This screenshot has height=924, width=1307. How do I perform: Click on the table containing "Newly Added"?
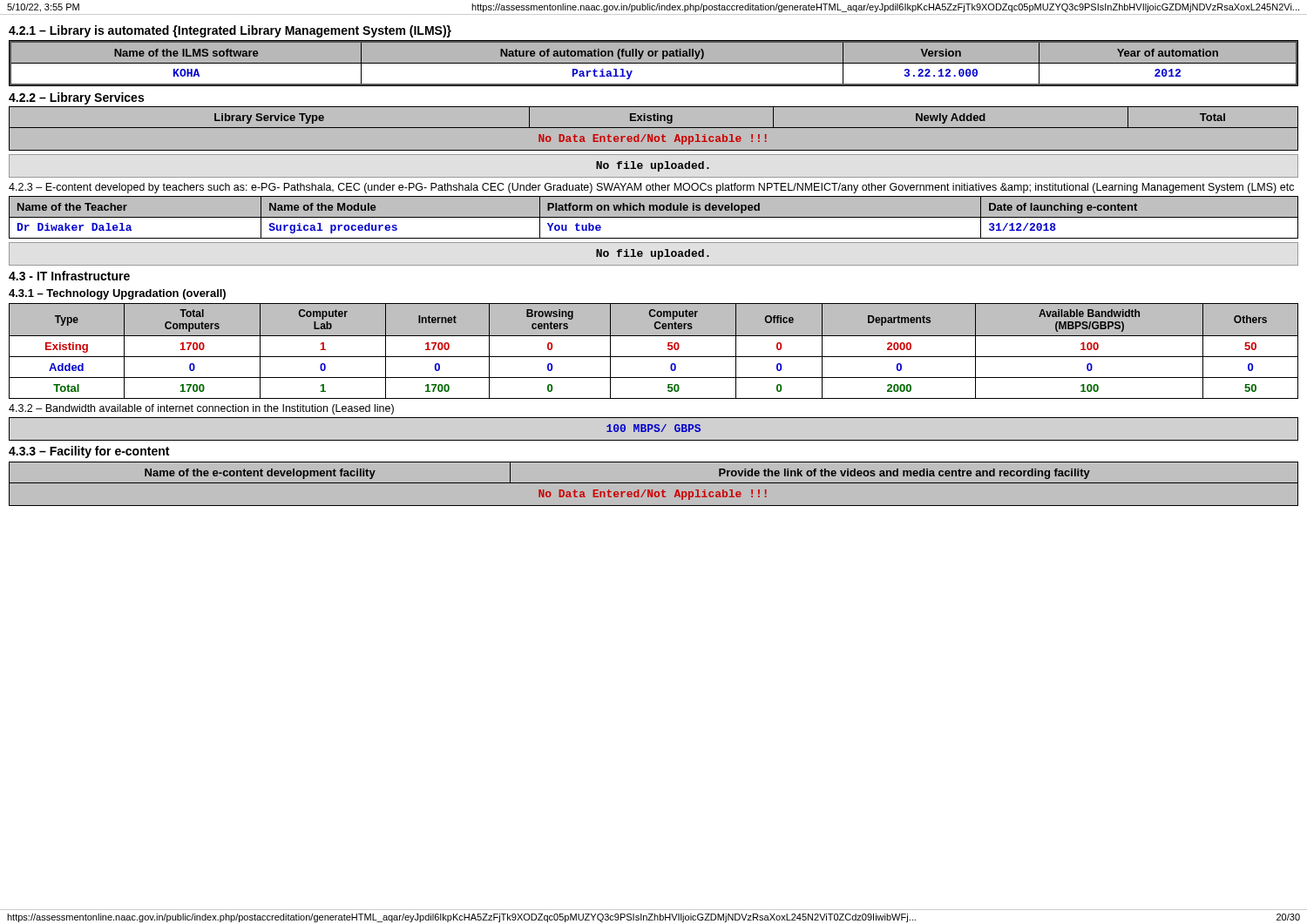pyautogui.click(x=654, y=128)
